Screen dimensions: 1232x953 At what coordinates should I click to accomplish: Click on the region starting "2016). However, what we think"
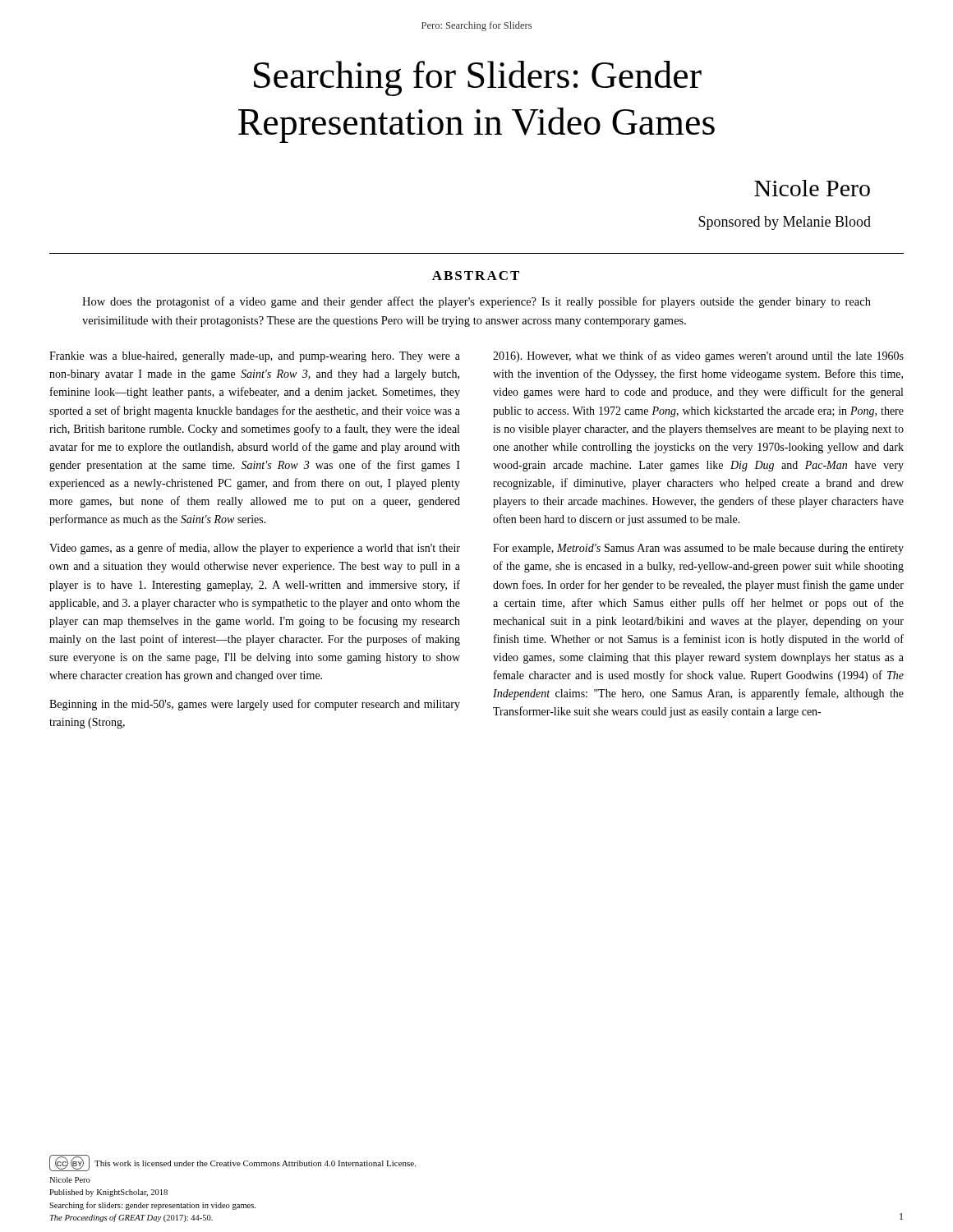pos(698,535)
